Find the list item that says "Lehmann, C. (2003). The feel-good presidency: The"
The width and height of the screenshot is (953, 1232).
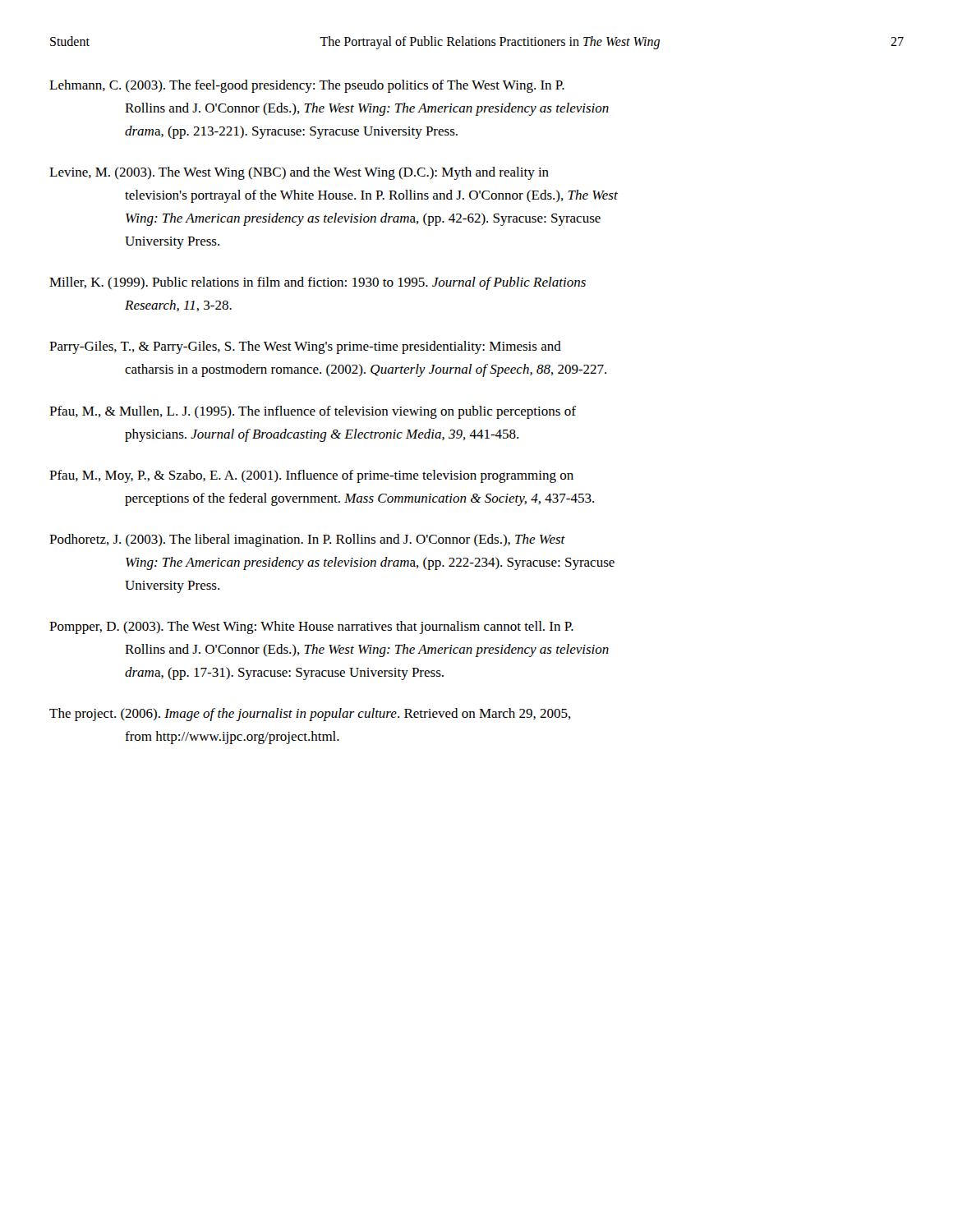point(476,108)
